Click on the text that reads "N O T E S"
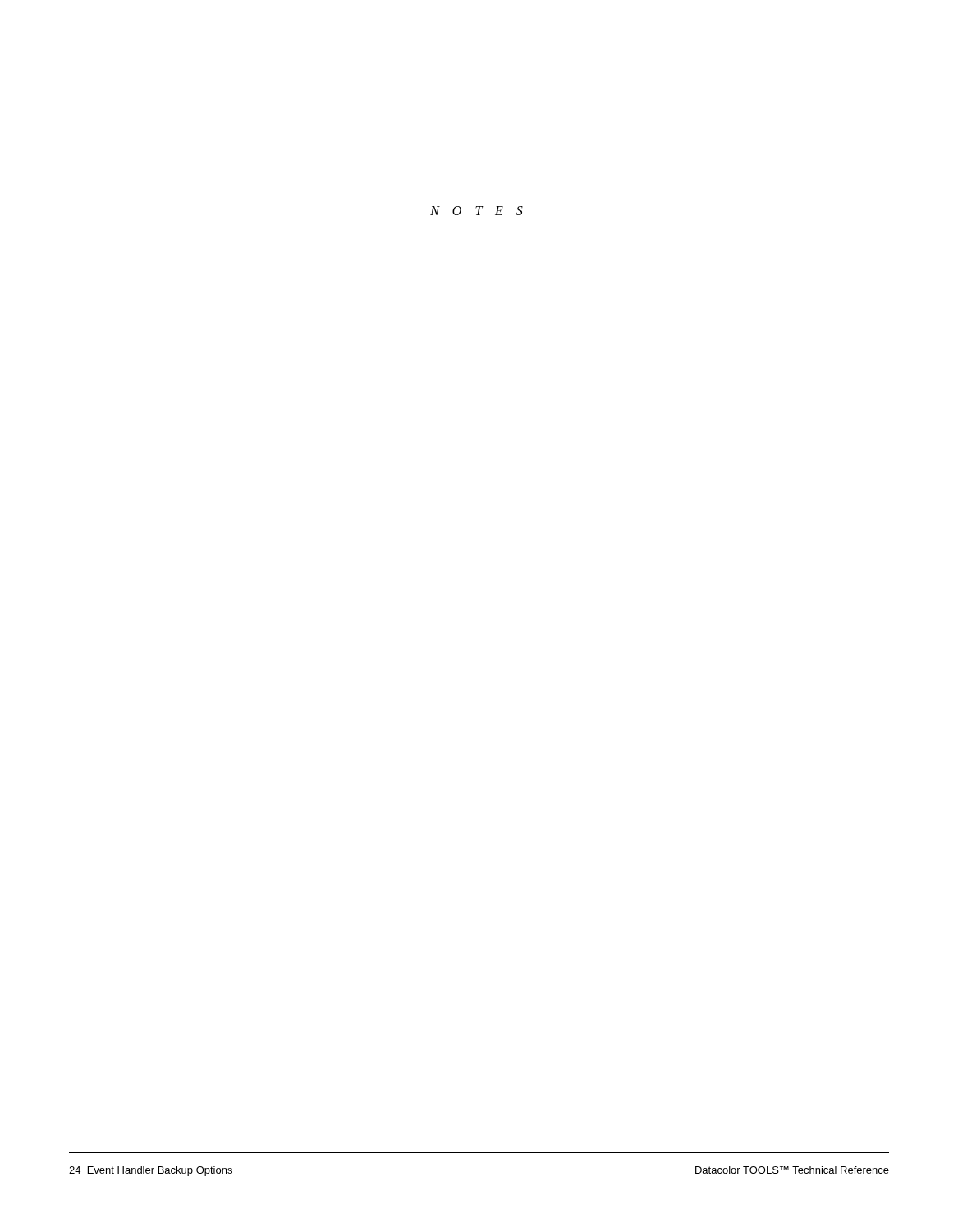The width and height of the screenshot is (958, 1232). click(x=479, y=211)
